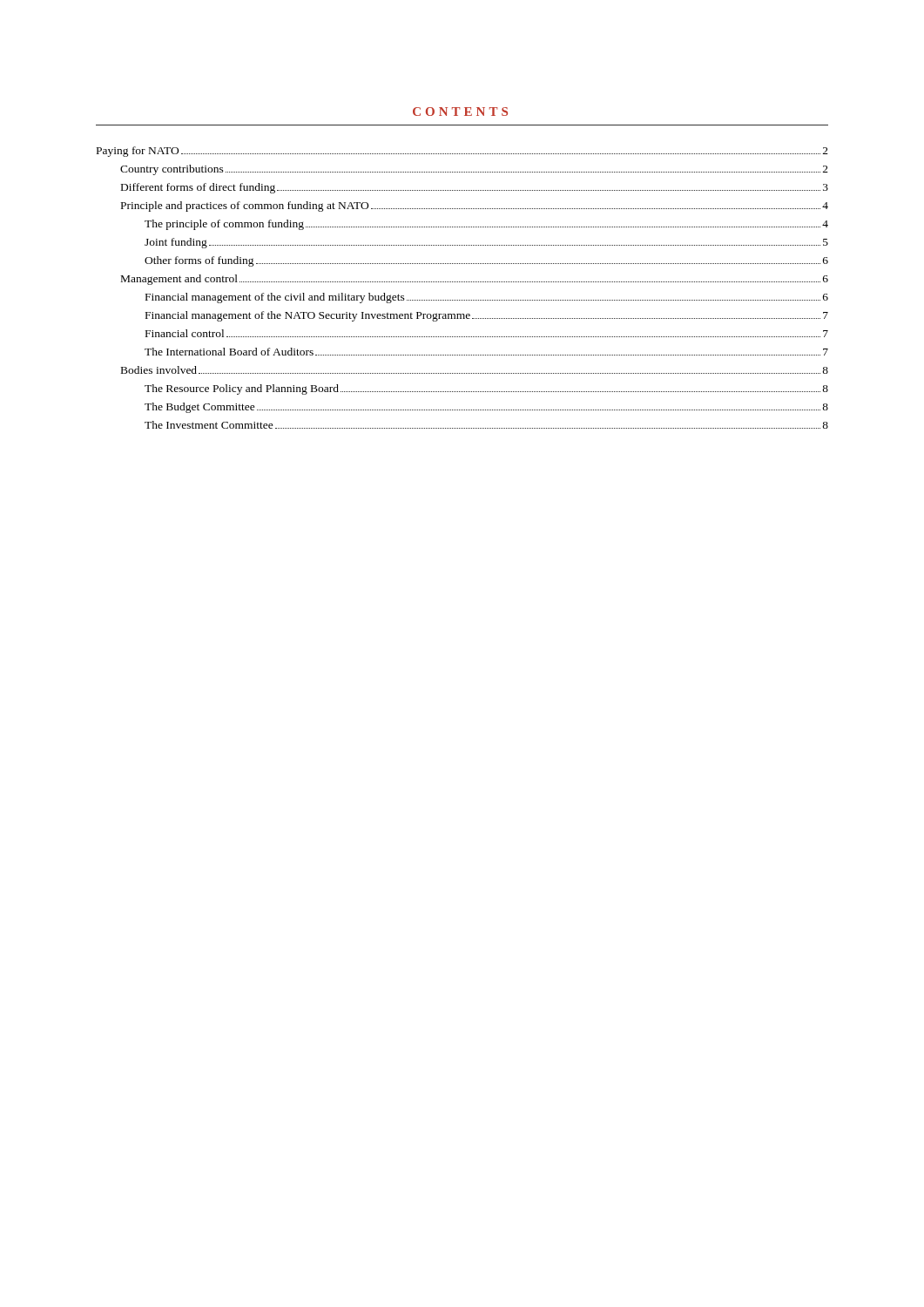
Task: Navigate to the element starting "Paying for NATO"
Action: [462, 150]
